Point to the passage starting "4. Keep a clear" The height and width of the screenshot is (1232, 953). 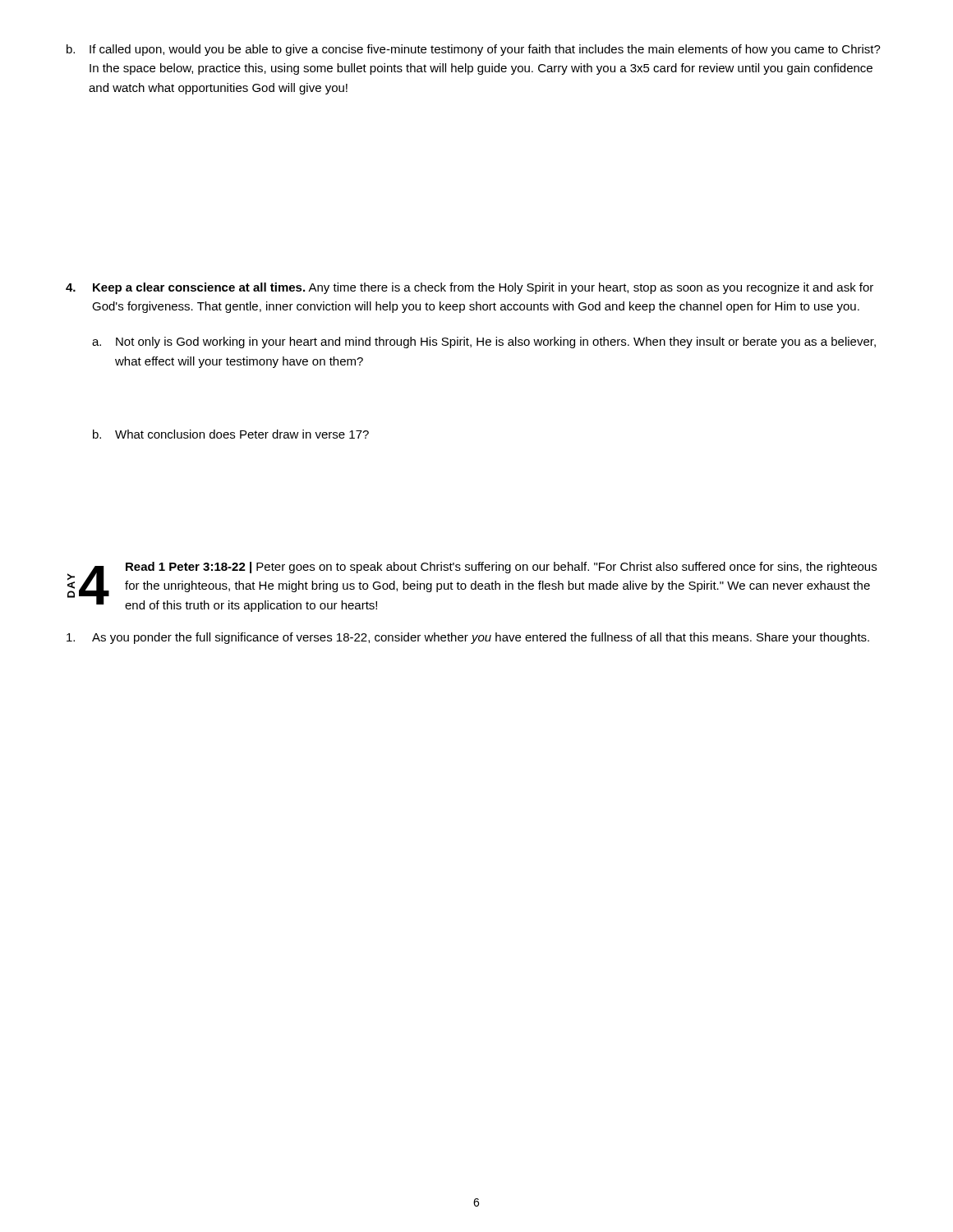coord(470,288)
